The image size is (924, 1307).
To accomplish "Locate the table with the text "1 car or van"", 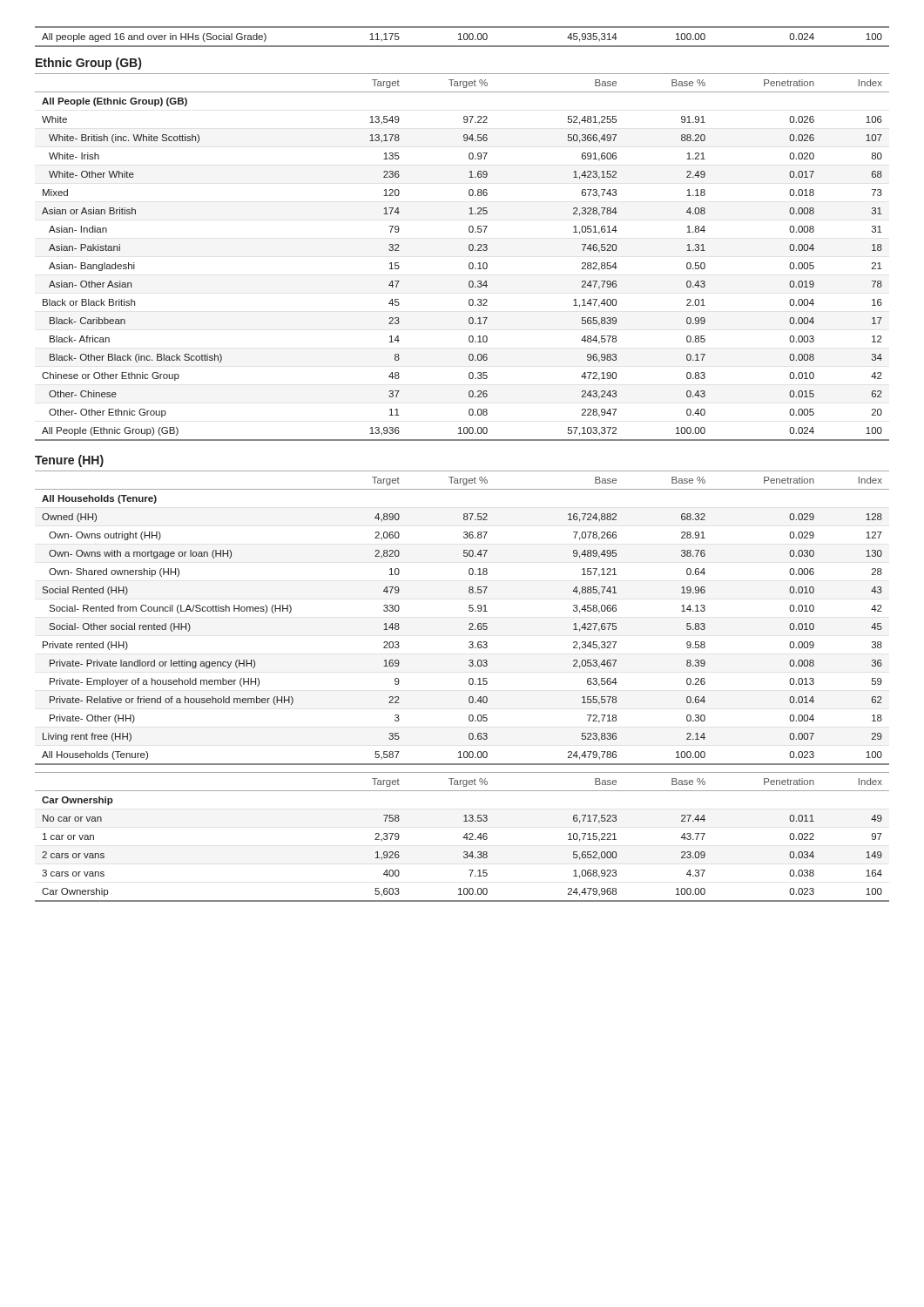I will click(x=462, y=837).
